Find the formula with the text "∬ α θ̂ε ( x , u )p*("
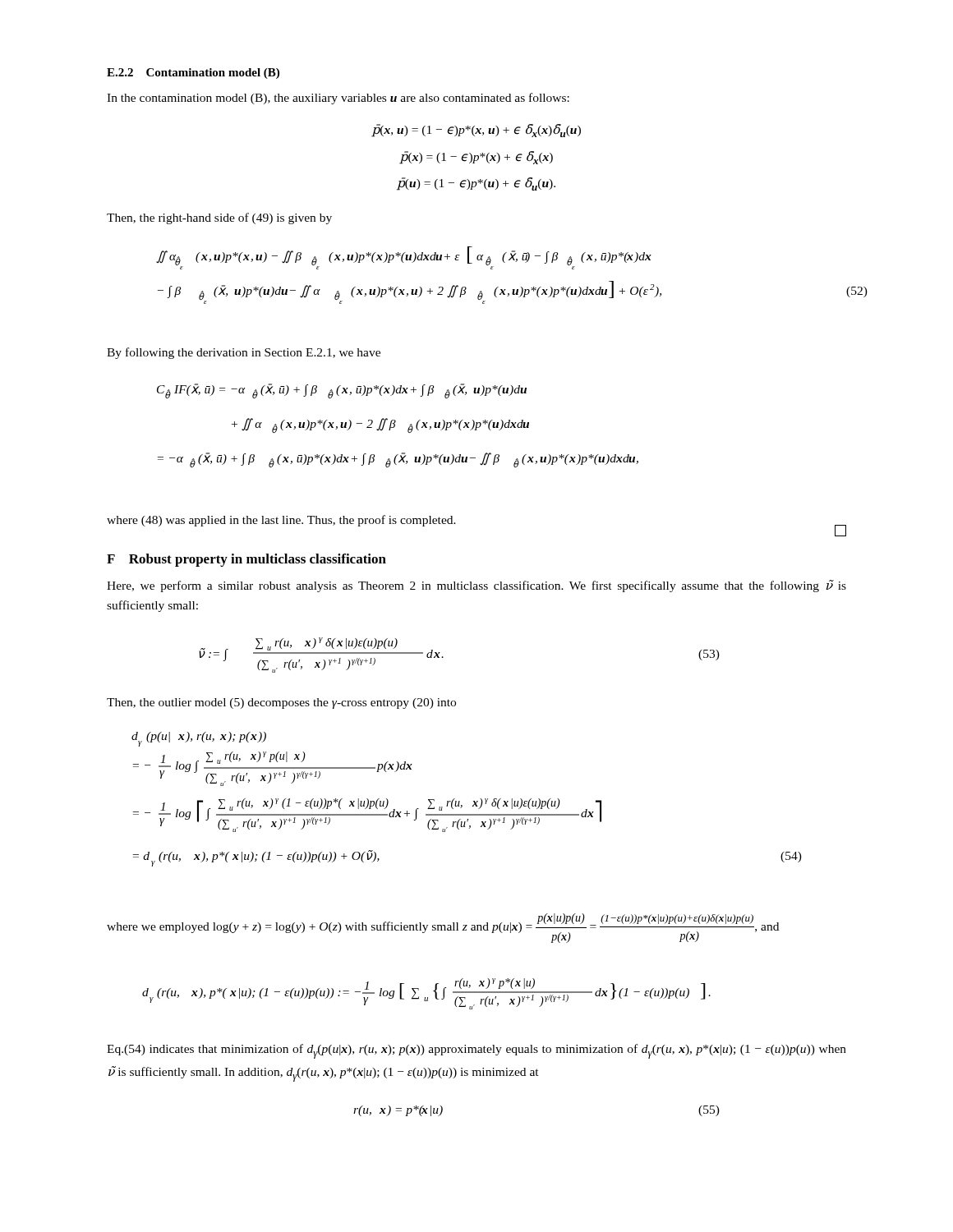This screenshot has height=1232, width=953. (x=501, y=285)
